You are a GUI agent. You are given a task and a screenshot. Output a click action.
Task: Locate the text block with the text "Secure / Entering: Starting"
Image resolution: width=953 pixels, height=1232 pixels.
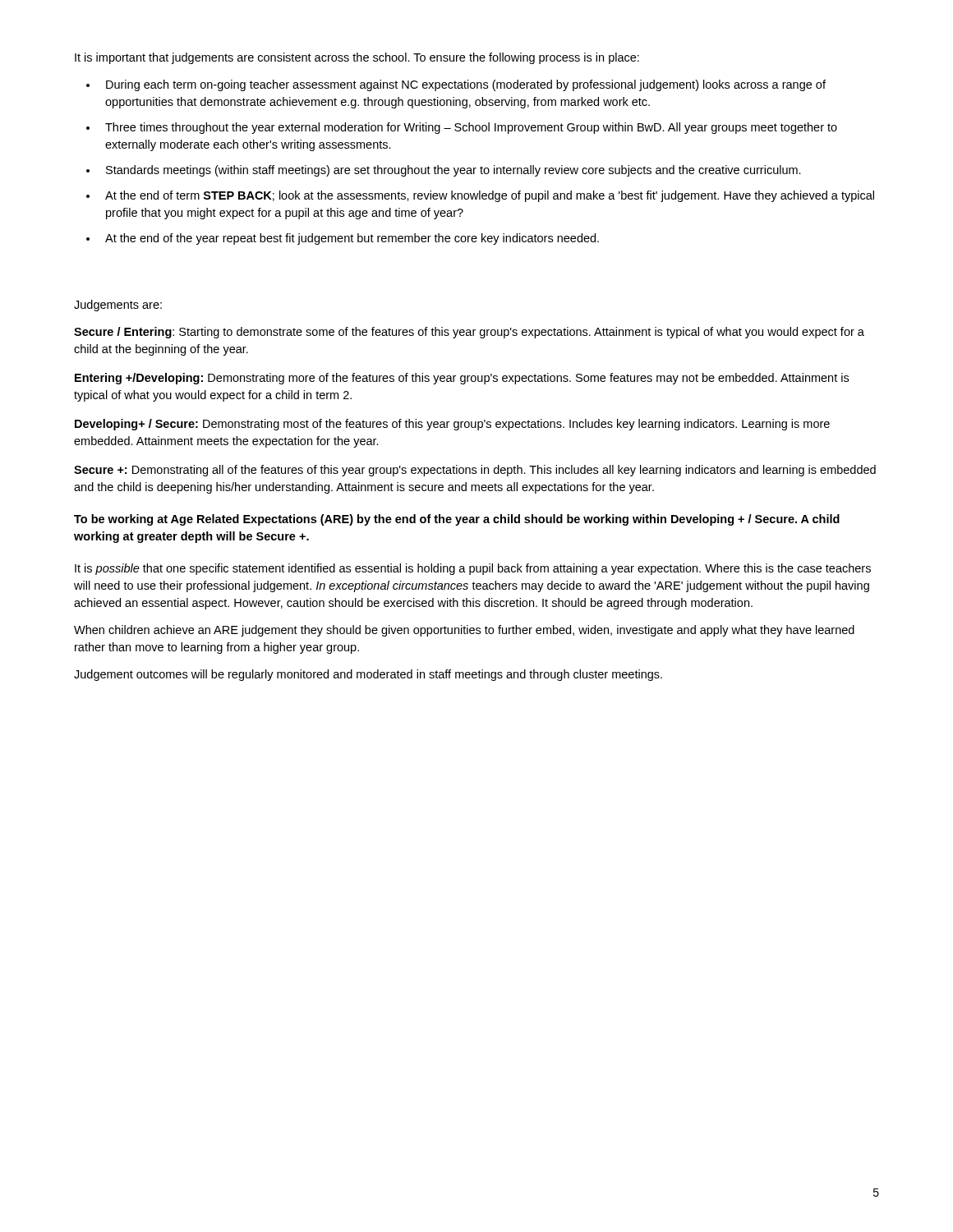[469, 341]
